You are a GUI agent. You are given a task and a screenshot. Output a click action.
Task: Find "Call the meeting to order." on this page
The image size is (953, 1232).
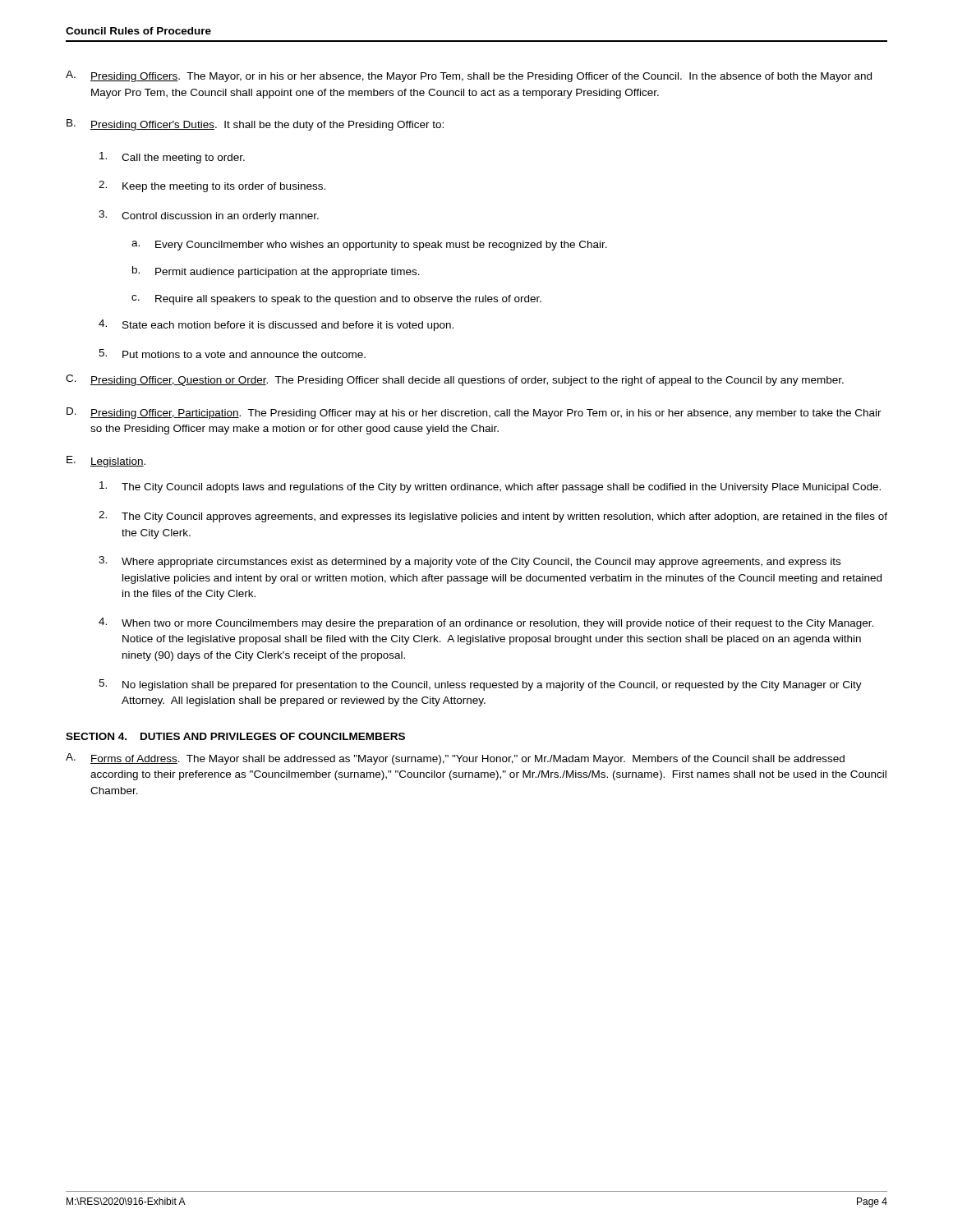click(x=172, y=158)
